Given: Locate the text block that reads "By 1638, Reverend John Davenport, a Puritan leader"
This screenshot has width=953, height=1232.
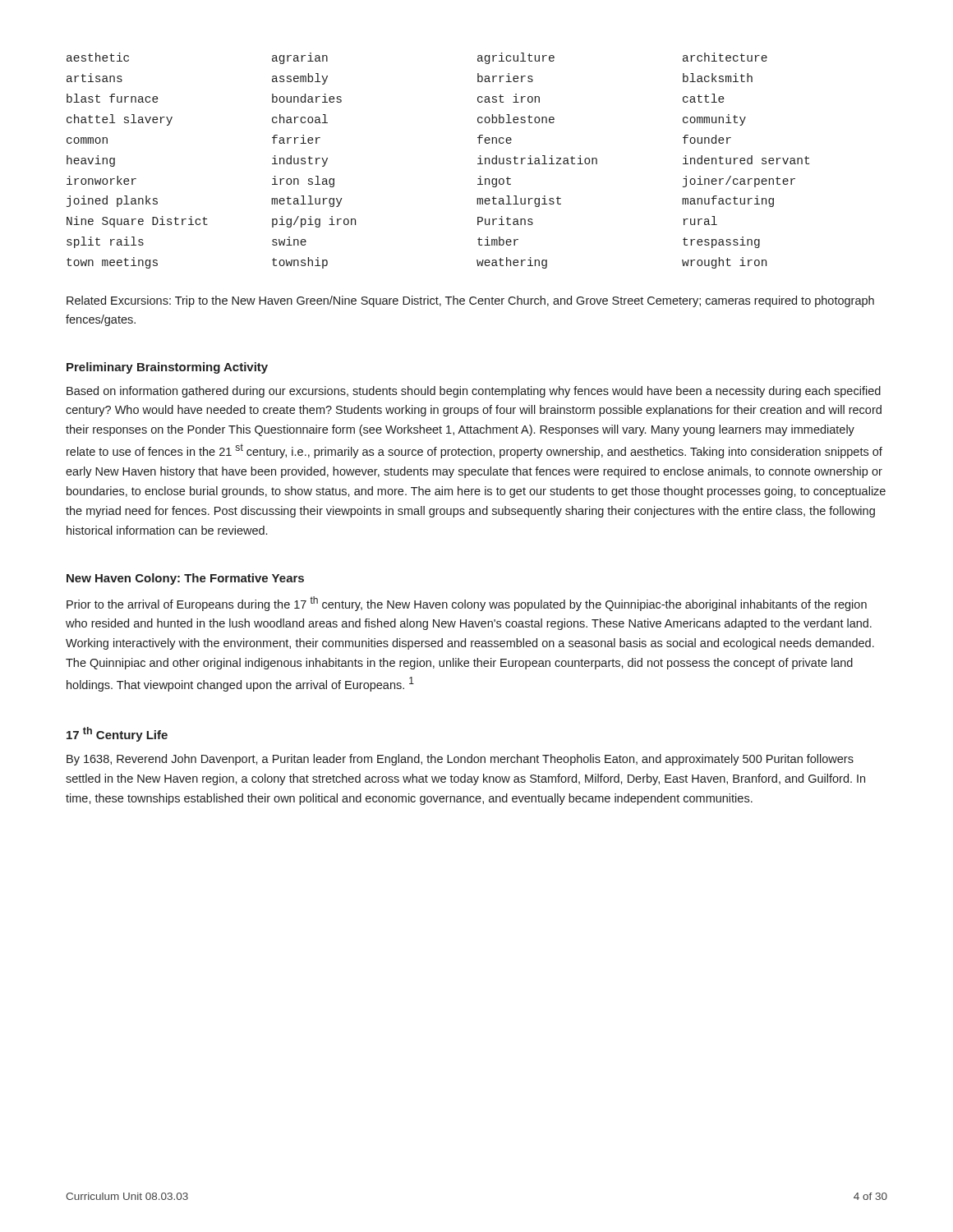Looking at the screenshot, I should (466, 779).
